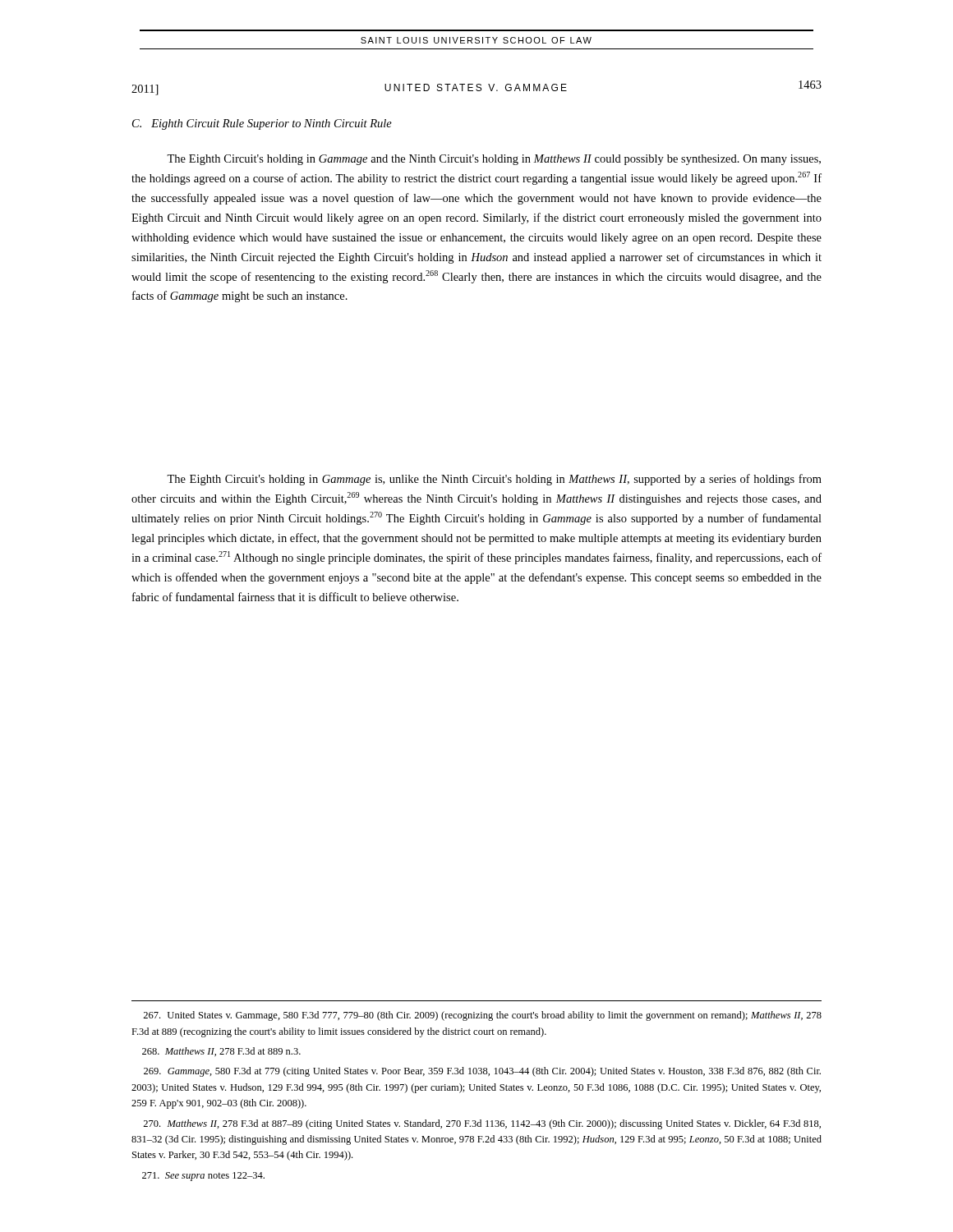Select the text block starting "The Eighth Circuit's holding in Gammage and the"
This screenshot has height=1232, width=953.
point(476,228)
